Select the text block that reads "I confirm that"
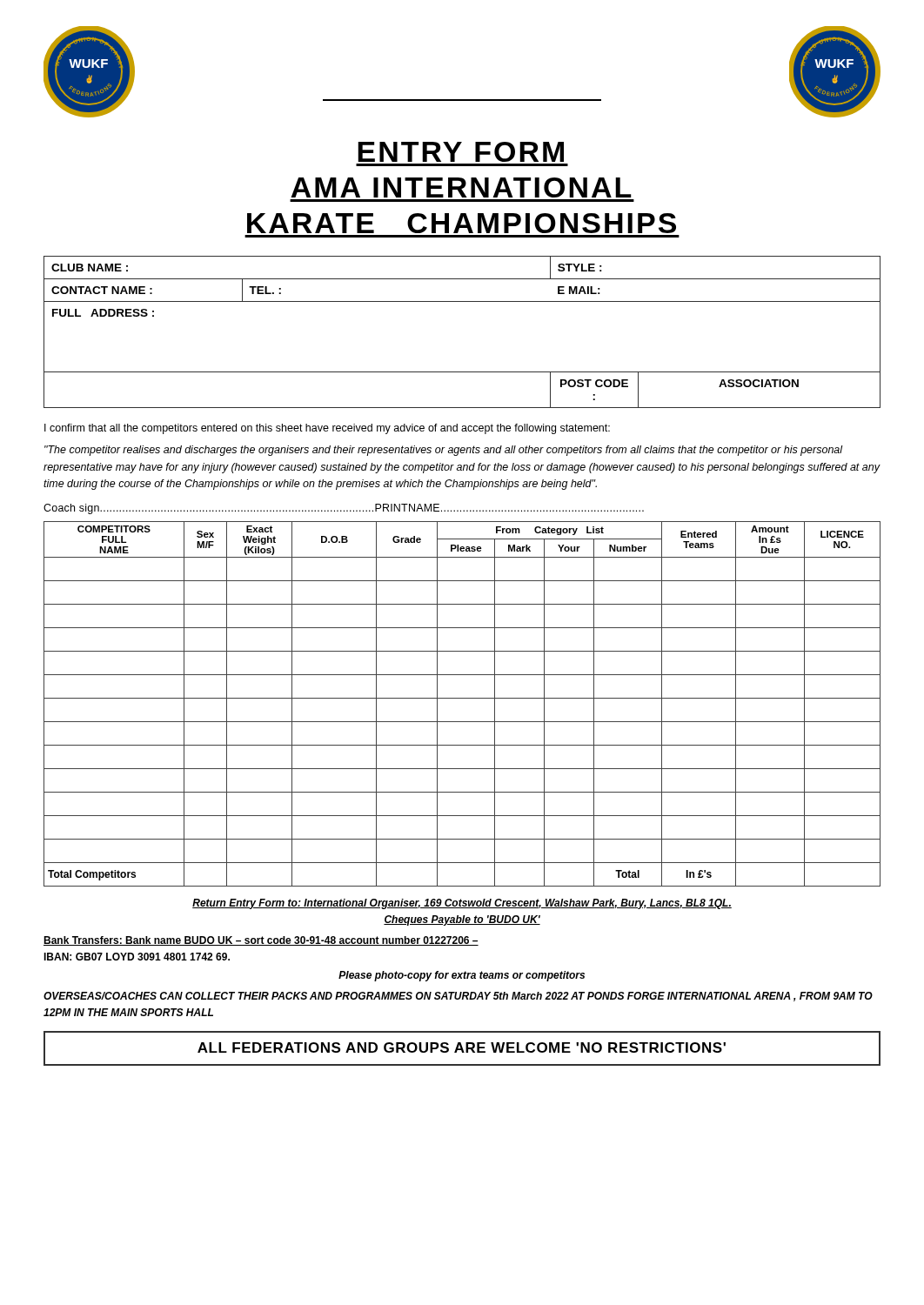924x1305 pixels. (x=327, y=428)
